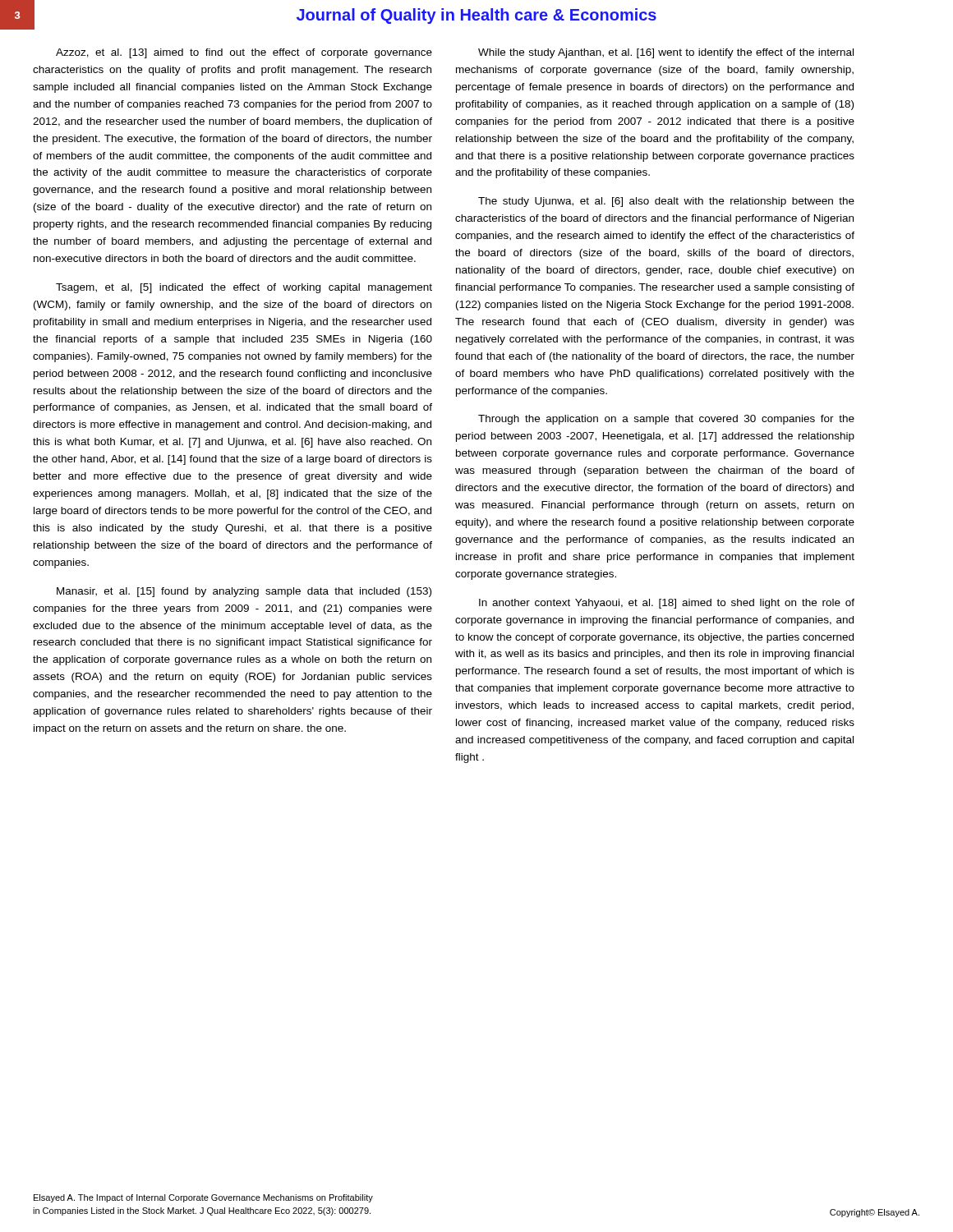Select the text block that says "In another context"
953x1232 pixels.
coord(655,680)
